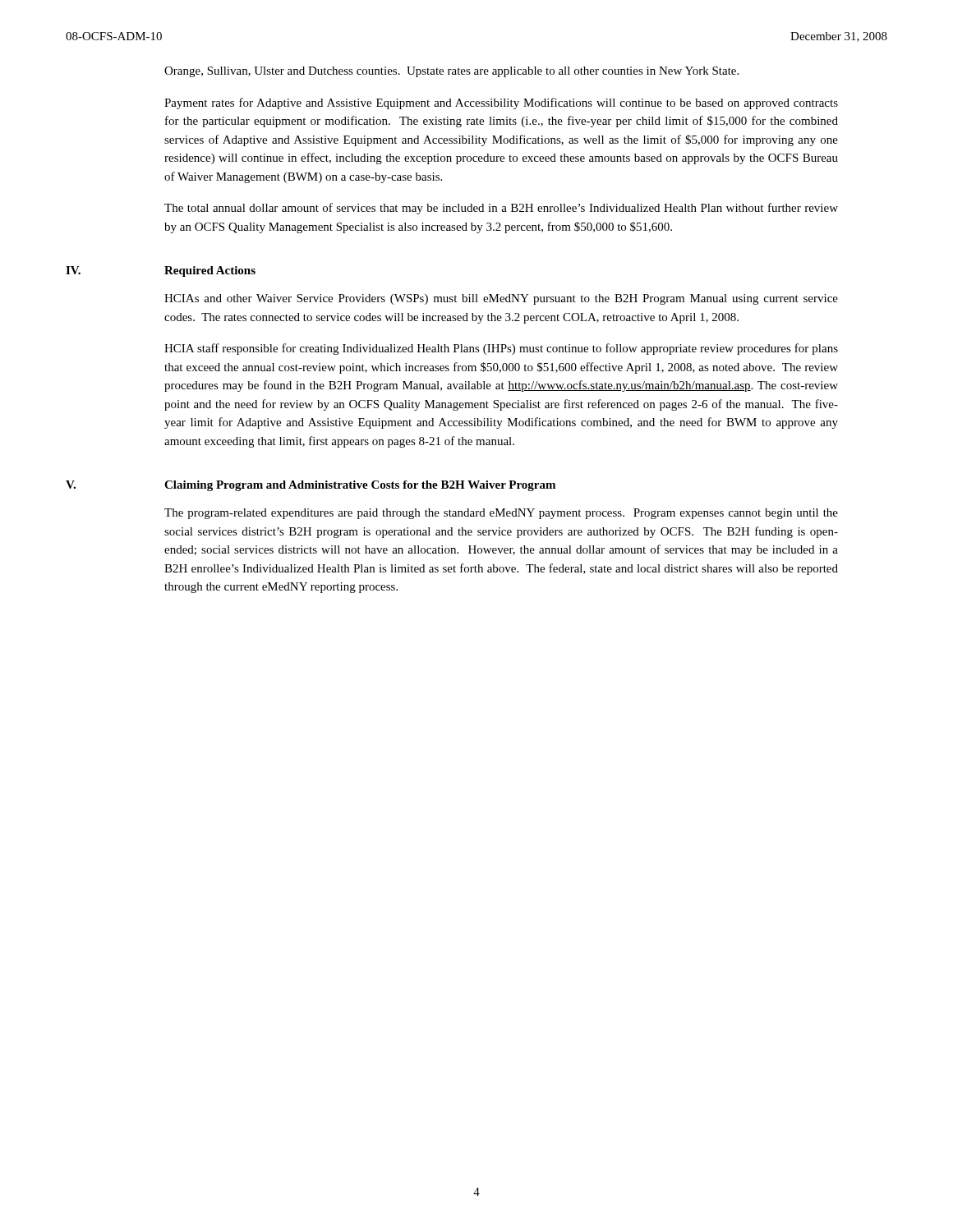
Task: Navigate to the text block starting "V. Claiming Program and Administrative Costs for"
Action: [x=311, y=485]
